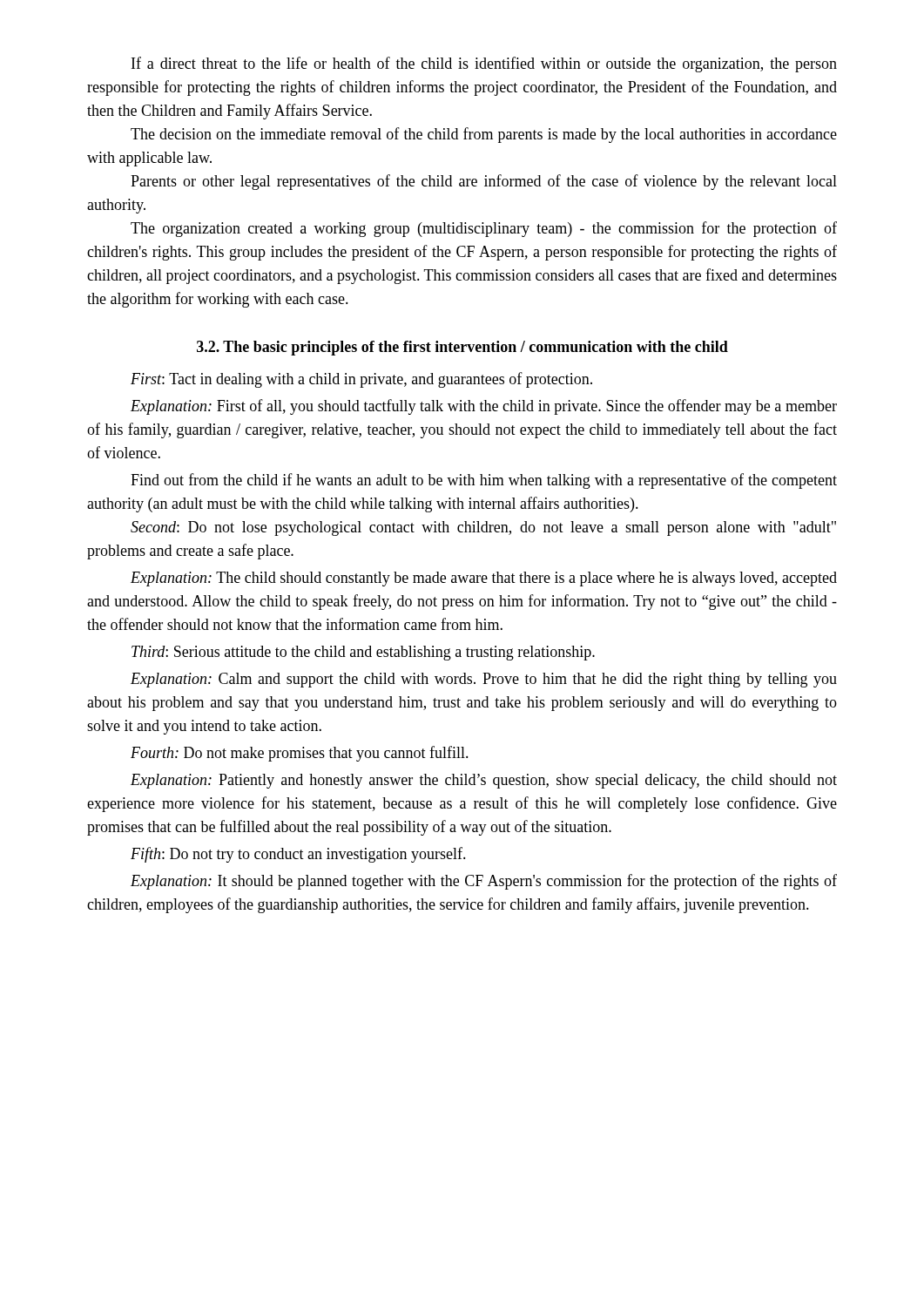924x1307 pixels.
Task: Click the passage that begins "Explanation: Patiently and honestly"
Action: point(462,803)
